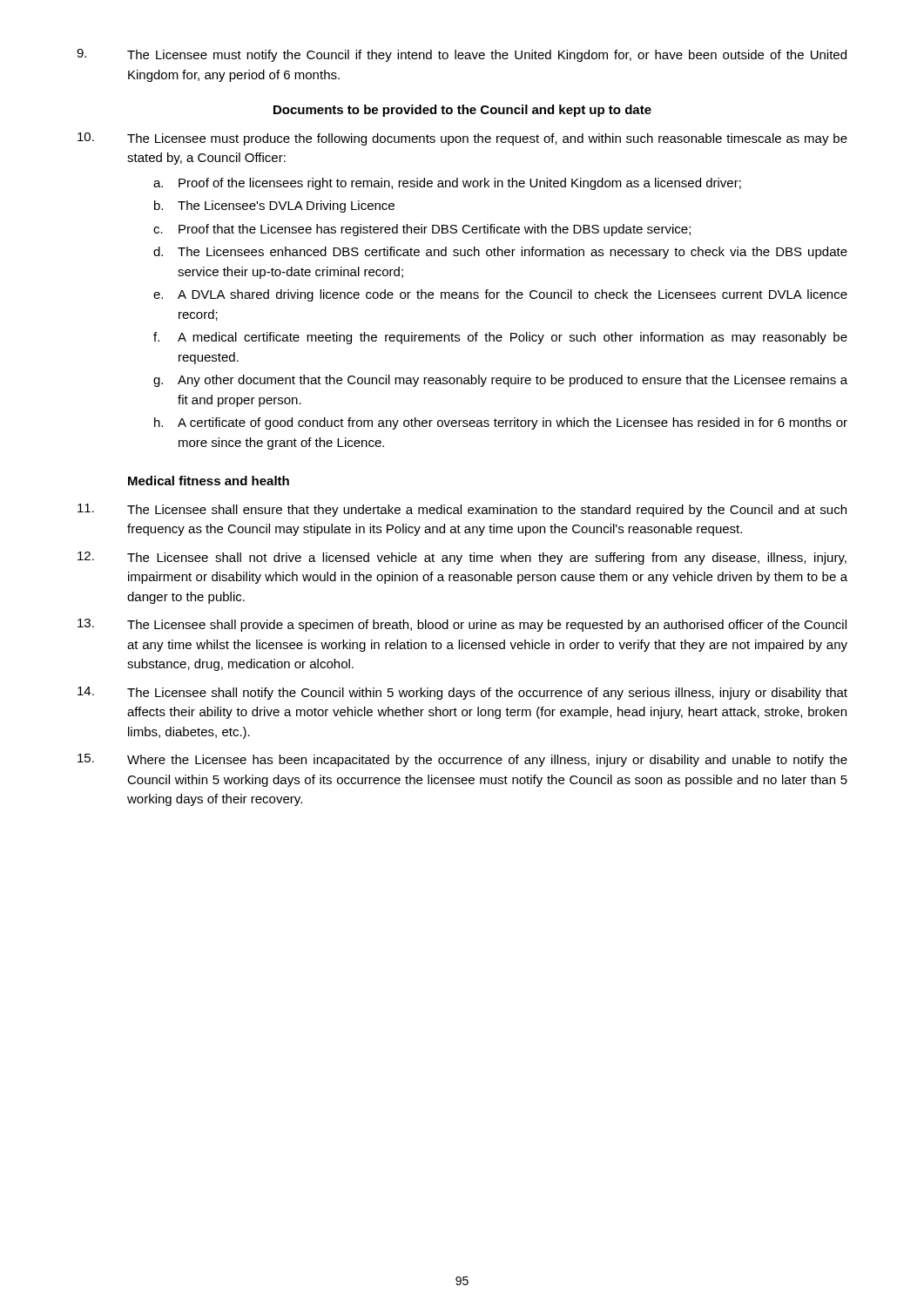The width and height of the screenshot is (924, 1307).
Task: Locate the passage starting "14. The Licensee shall notify the"
Action: click(462, 712)
